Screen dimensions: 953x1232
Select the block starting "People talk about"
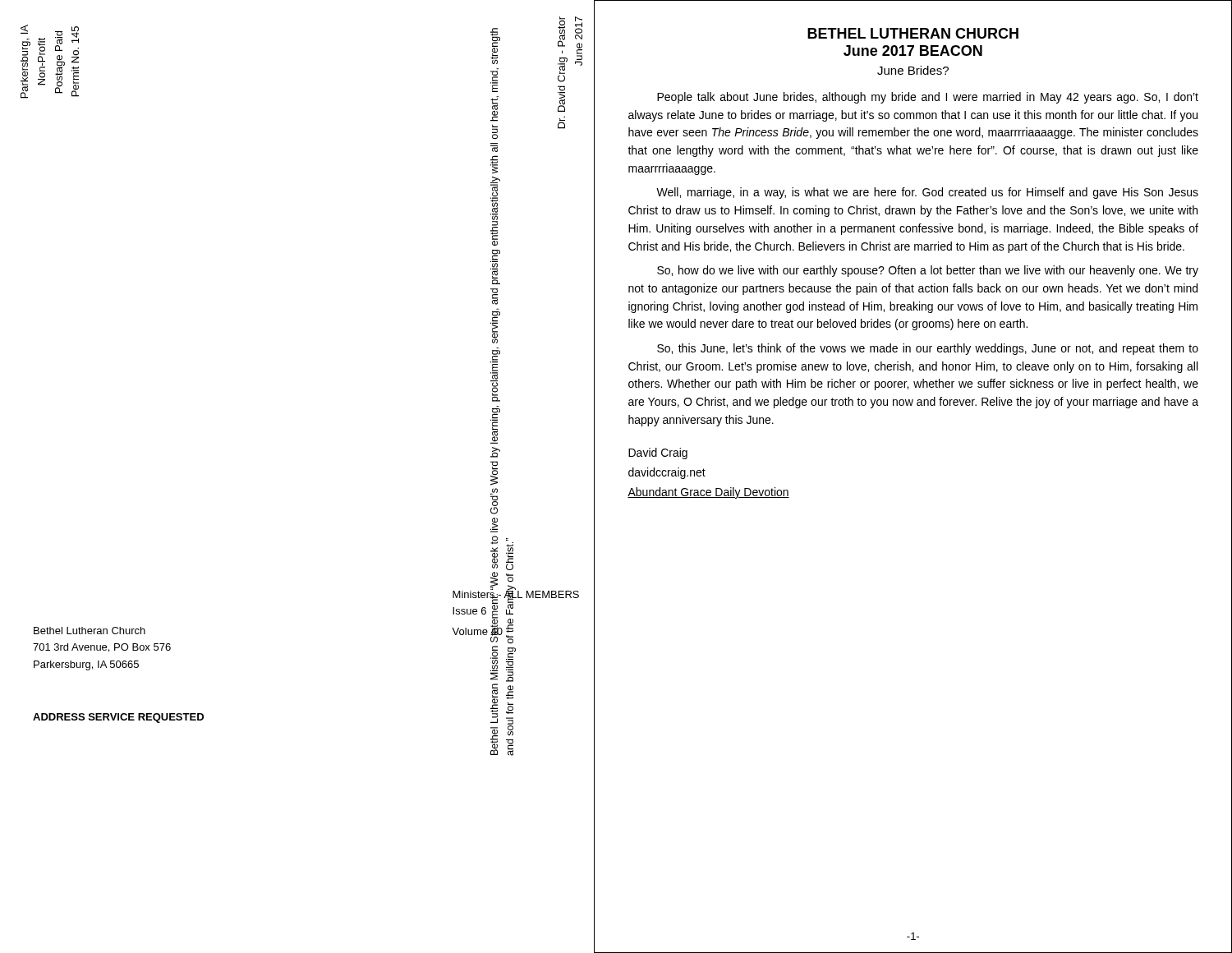pos(913,133)
